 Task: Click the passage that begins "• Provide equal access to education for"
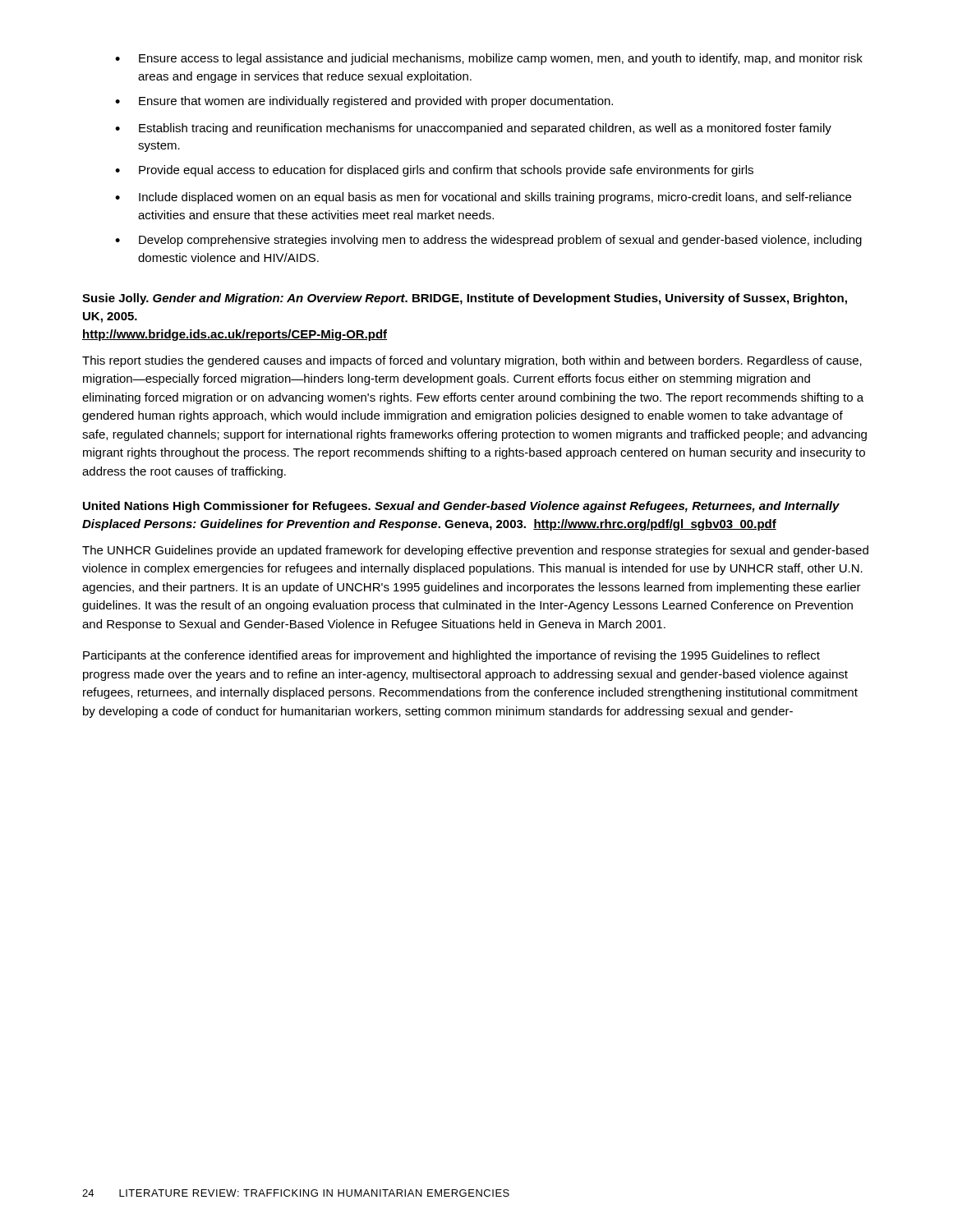pos(493,171)
